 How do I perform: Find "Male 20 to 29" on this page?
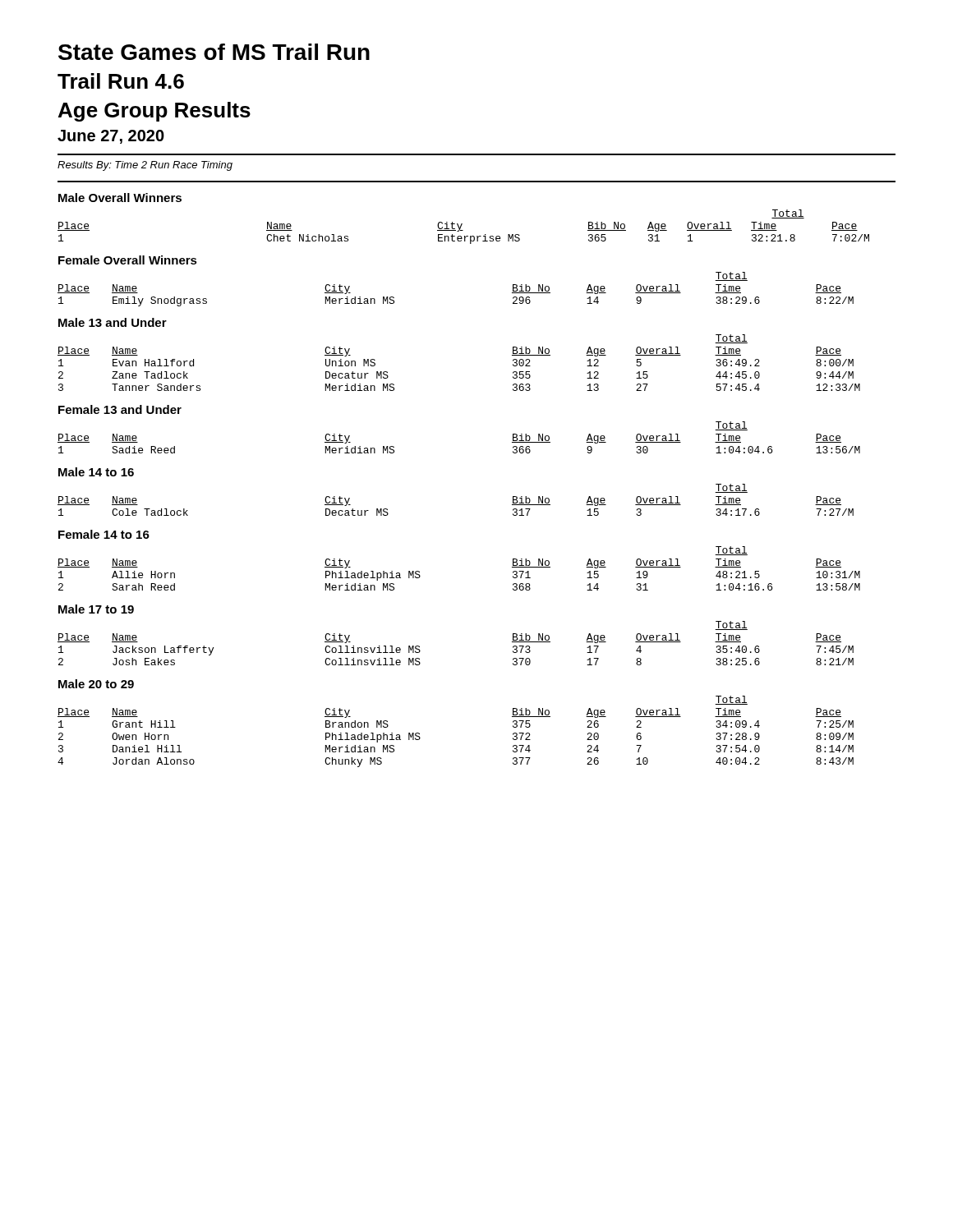click(96, 684)
